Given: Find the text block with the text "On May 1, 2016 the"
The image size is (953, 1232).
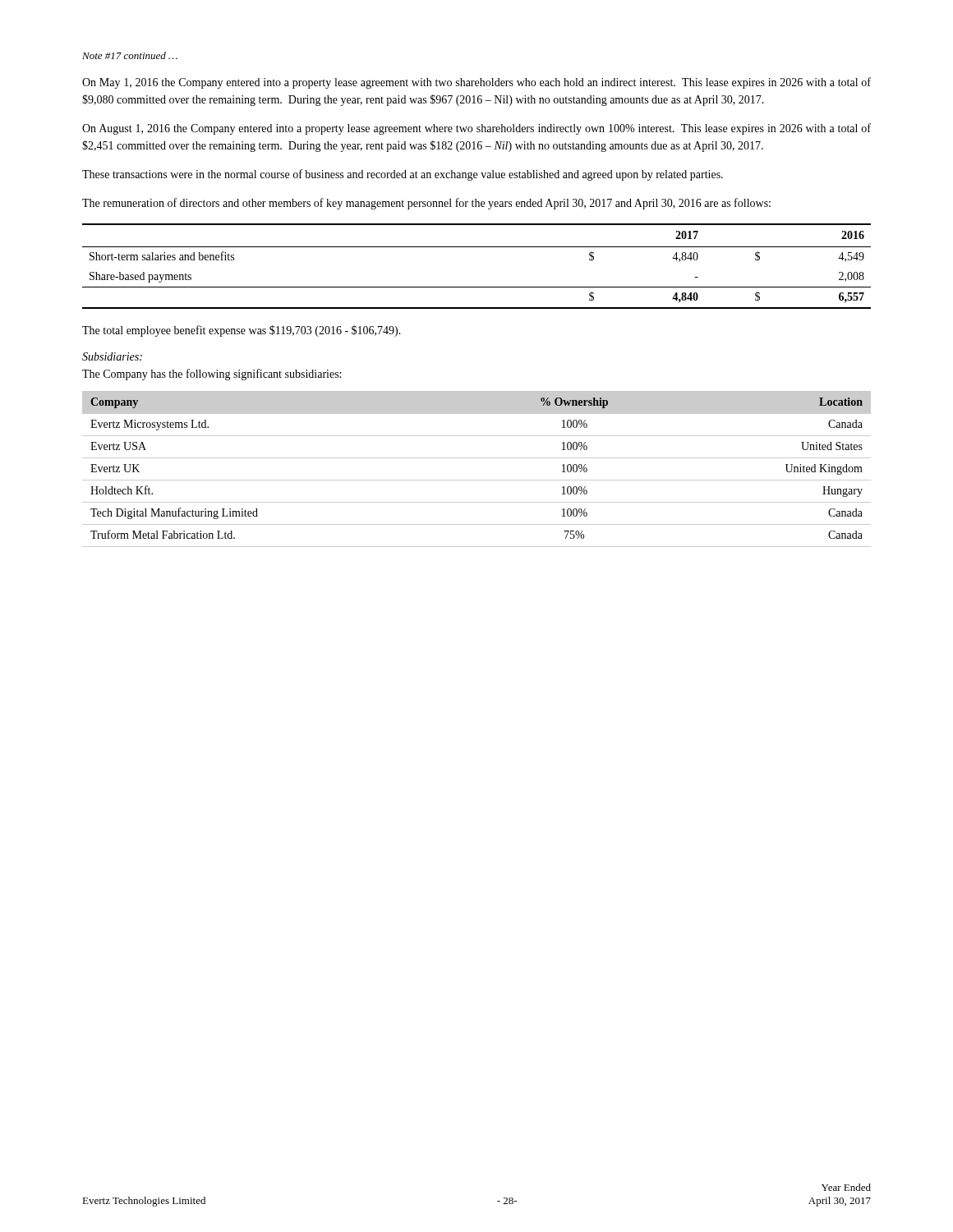Looking at the screenshot, I should pyautogui.click(x=476, y=91).
